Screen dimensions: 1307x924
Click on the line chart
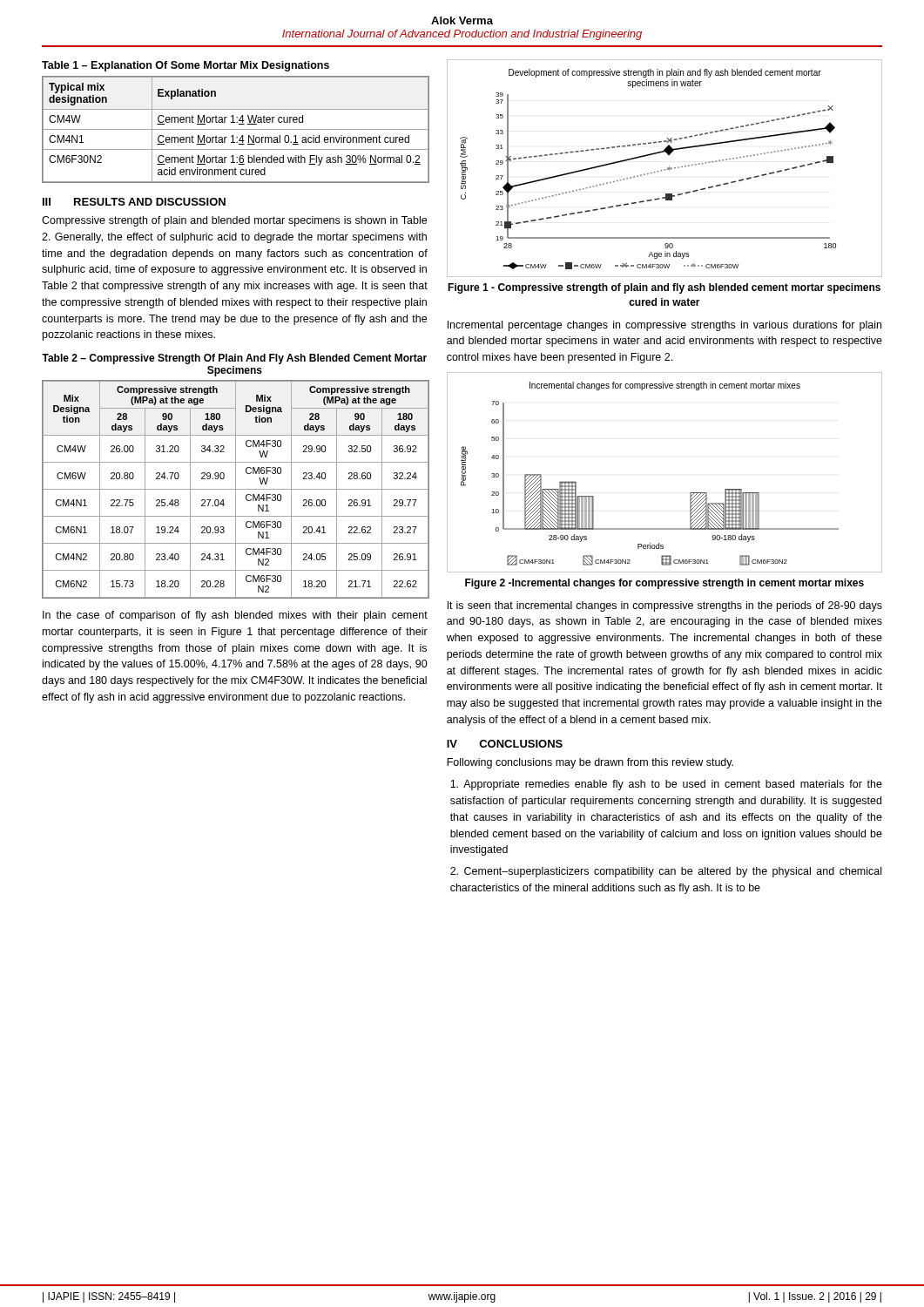pyautogui.click(x=664, y=168)
